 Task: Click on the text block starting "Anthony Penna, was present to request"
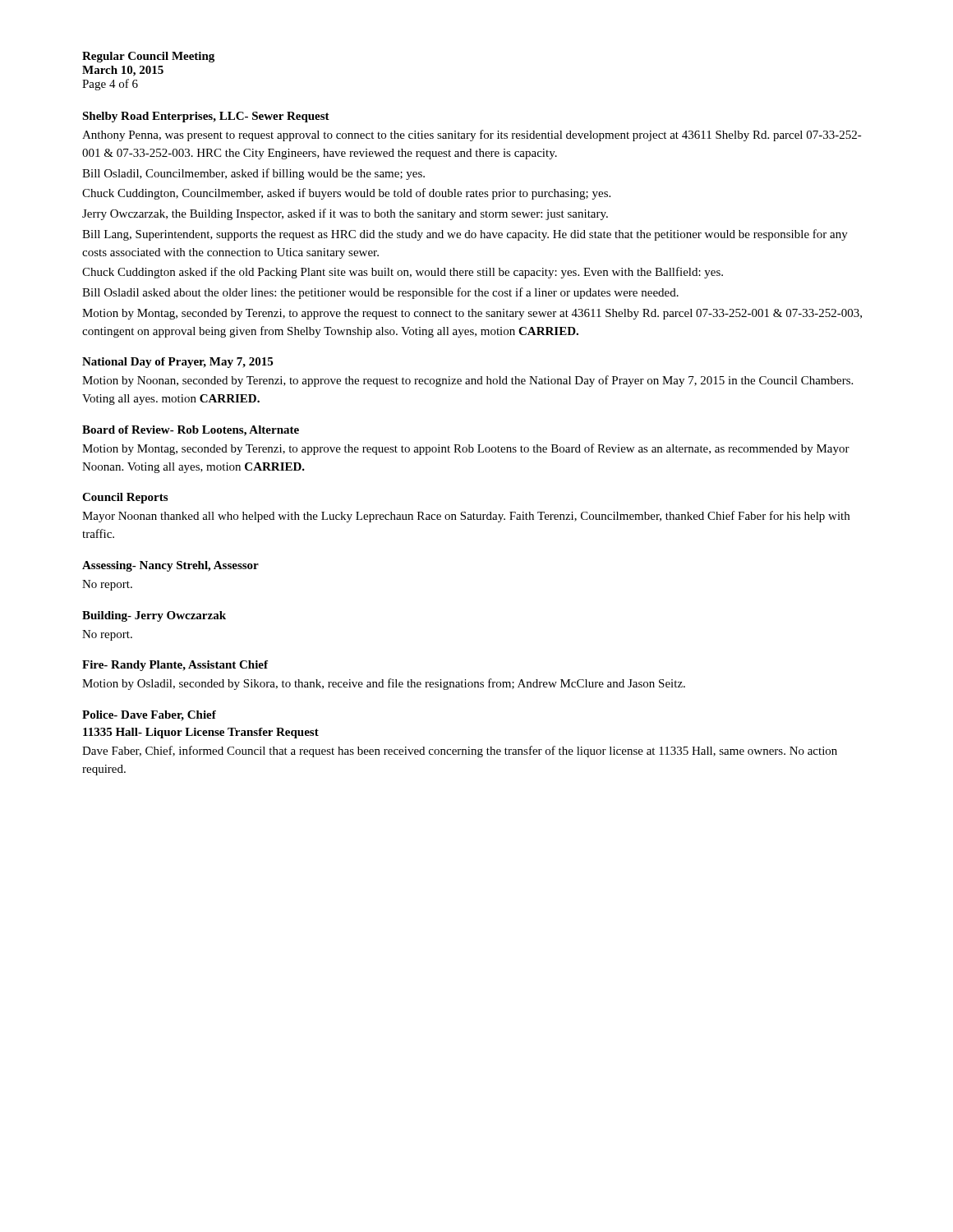tap(476, 233)
